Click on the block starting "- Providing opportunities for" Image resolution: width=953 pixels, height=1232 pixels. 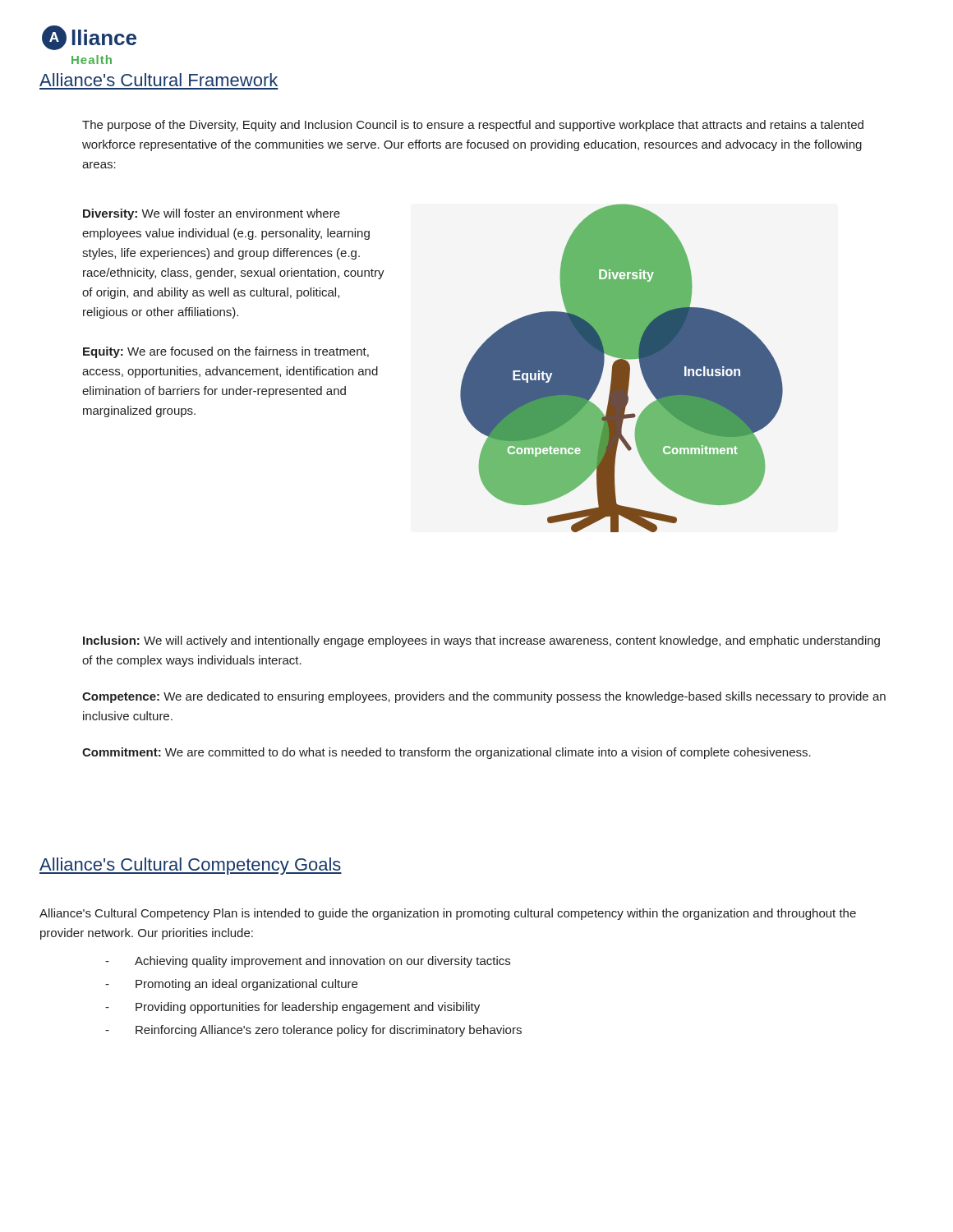[x=463, y=1007]
